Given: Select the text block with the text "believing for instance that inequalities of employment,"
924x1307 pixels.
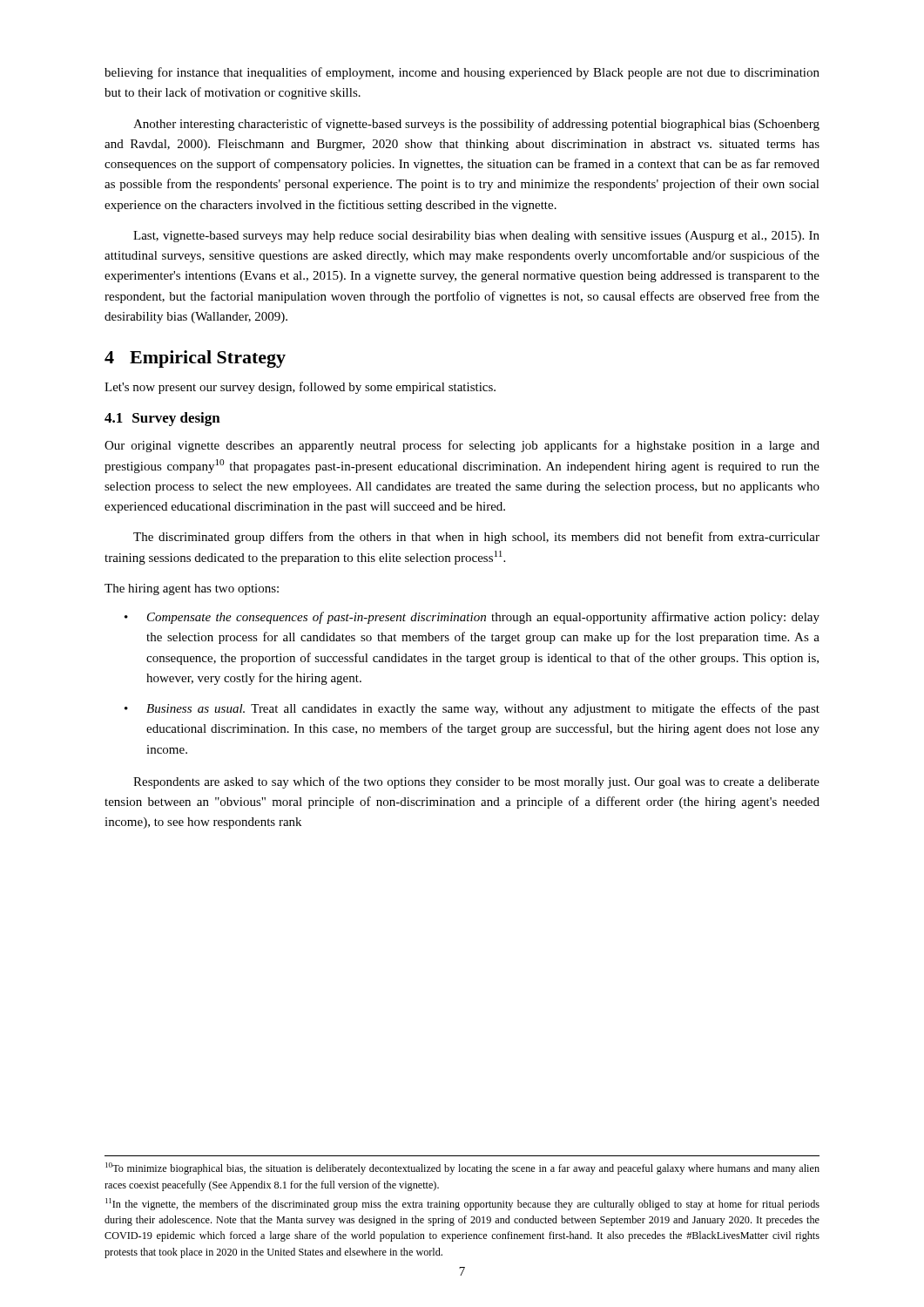Looking at the screenshot, I should pos(462,83).
